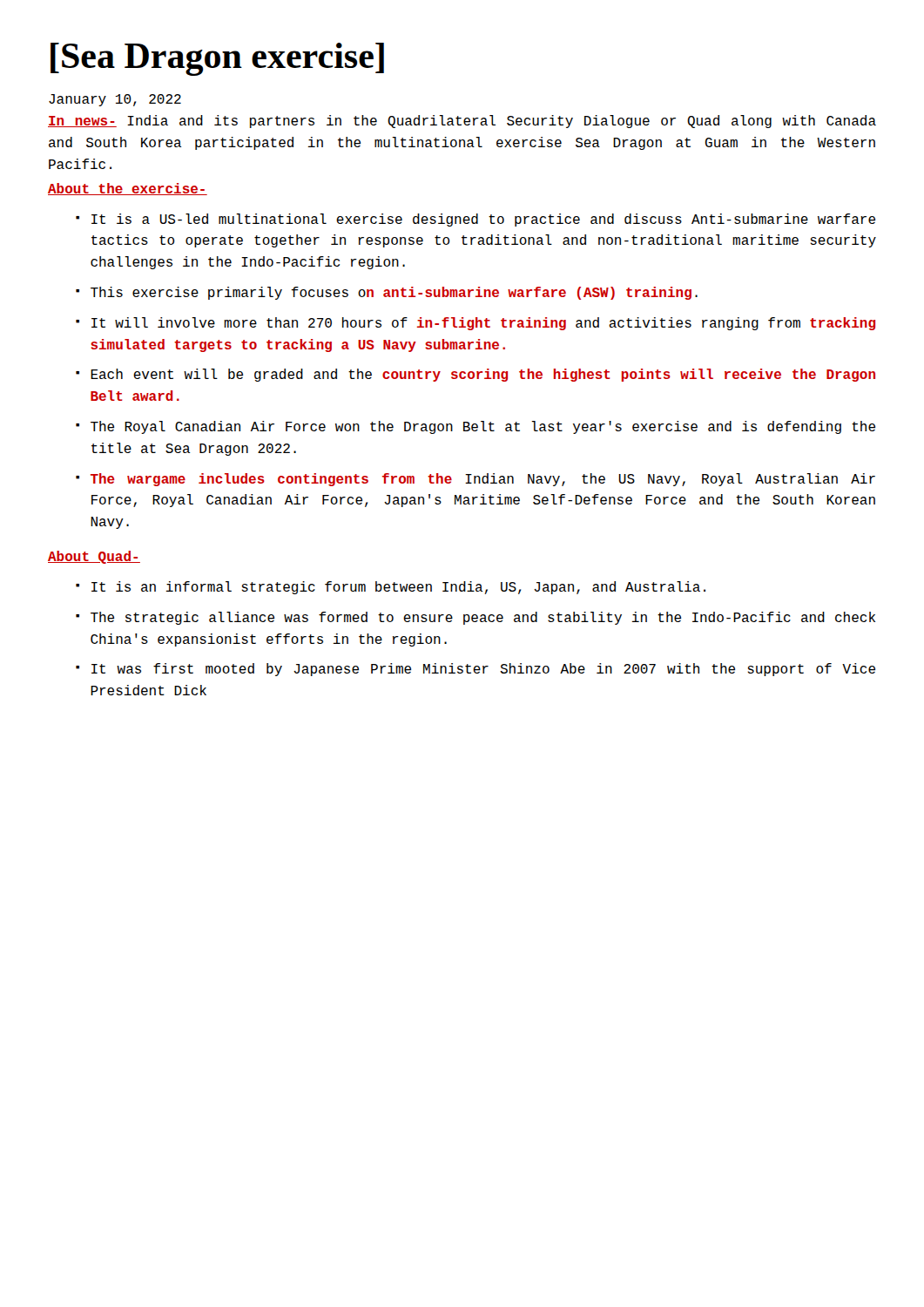The image size is (924, 1307).
Task: Locate the block starting "[Sea Dragon exercise]"
Action: 217,59
